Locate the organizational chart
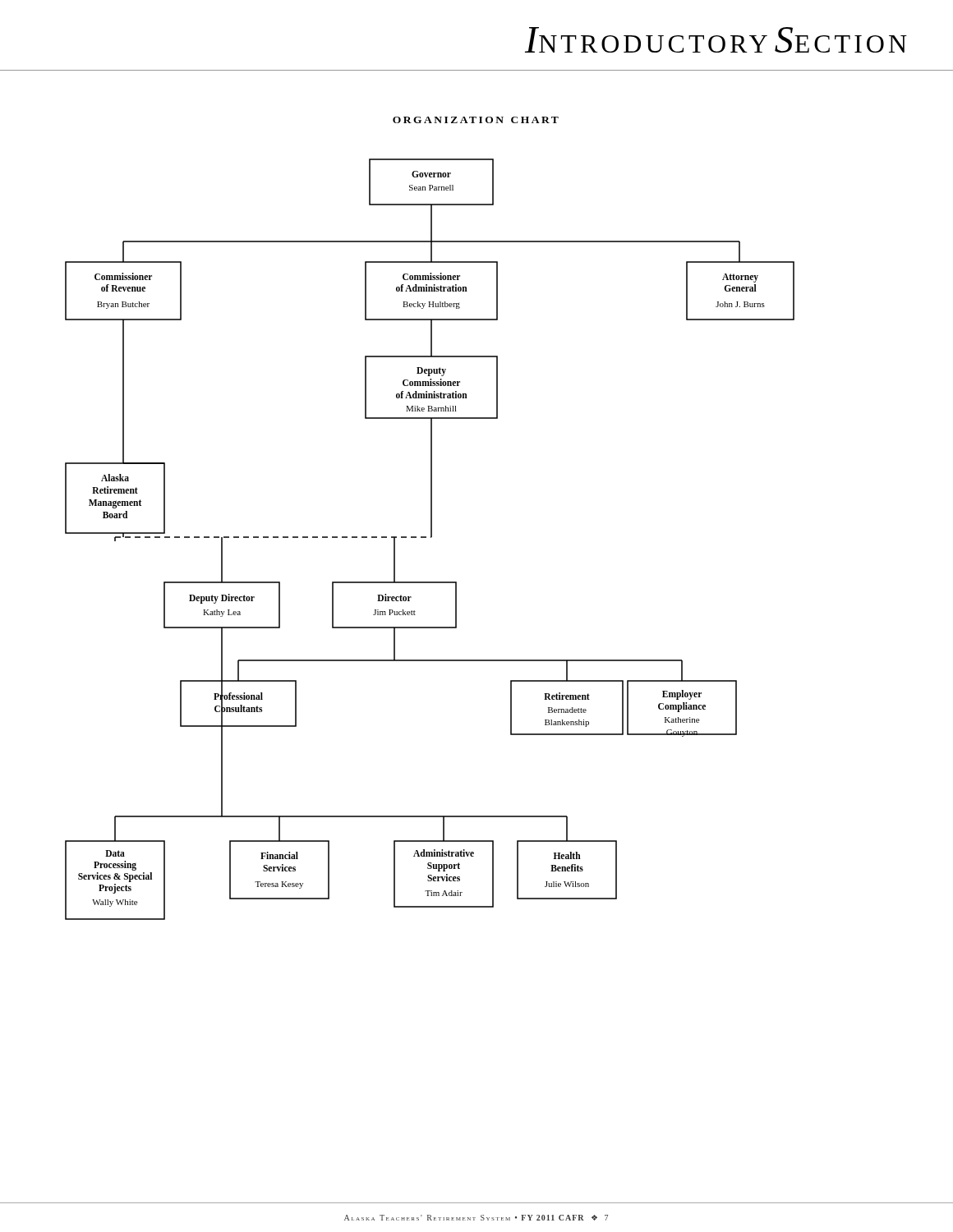The image size is (953, 1232). click(476, 578)
